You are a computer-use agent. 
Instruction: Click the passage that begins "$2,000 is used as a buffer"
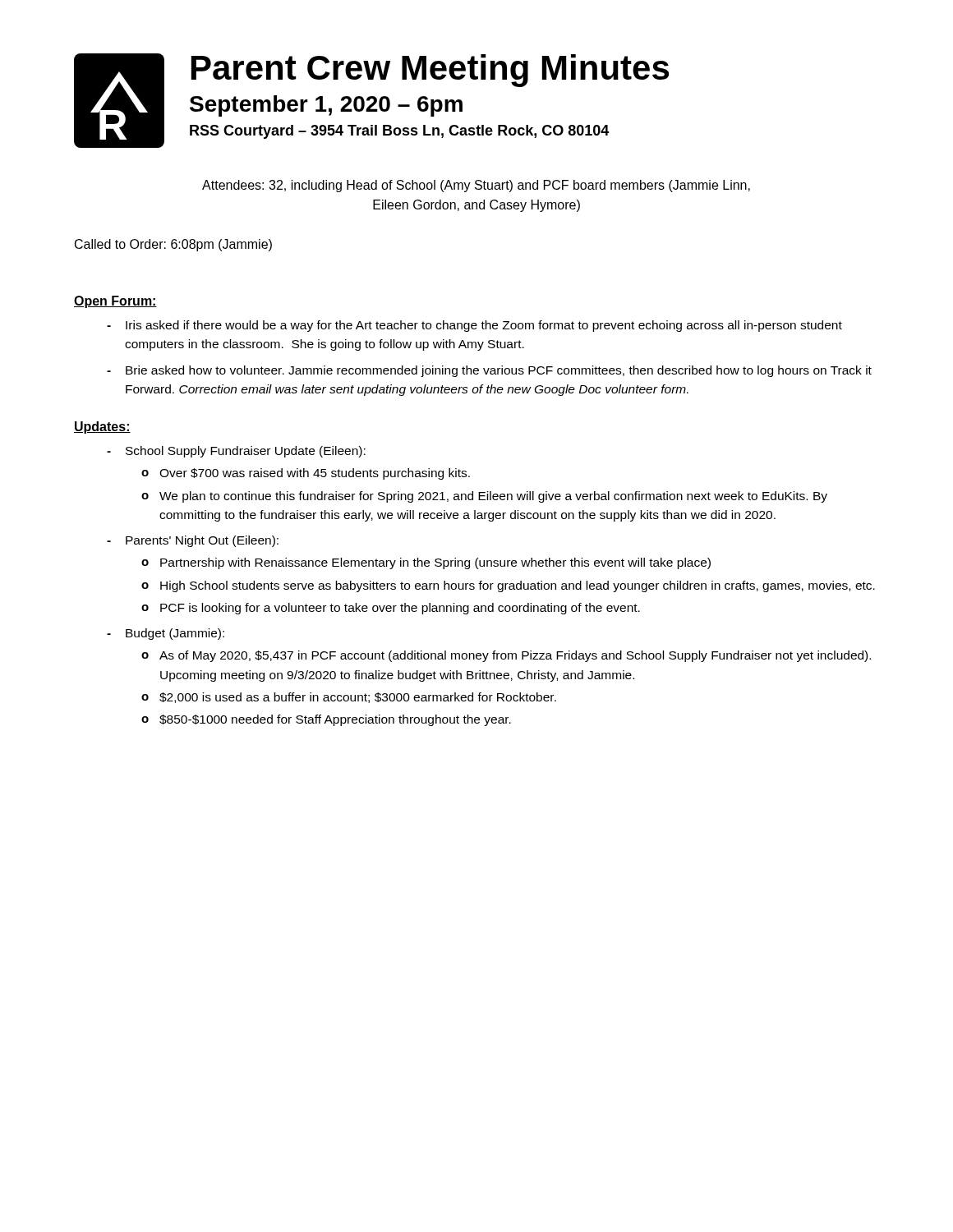[358, 697]
